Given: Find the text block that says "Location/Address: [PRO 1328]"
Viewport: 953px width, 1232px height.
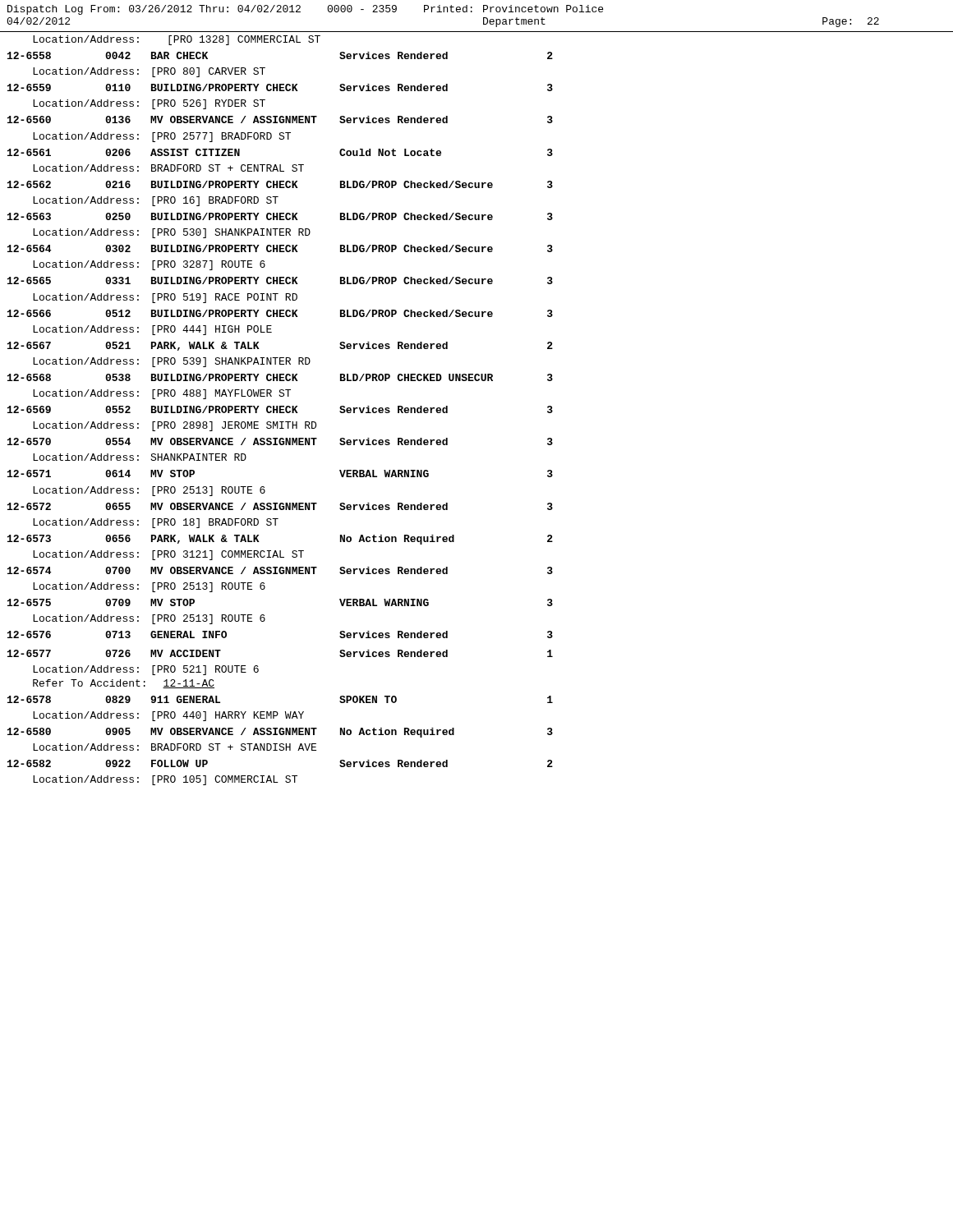Looking at the screenshot, I should (164, 40).
